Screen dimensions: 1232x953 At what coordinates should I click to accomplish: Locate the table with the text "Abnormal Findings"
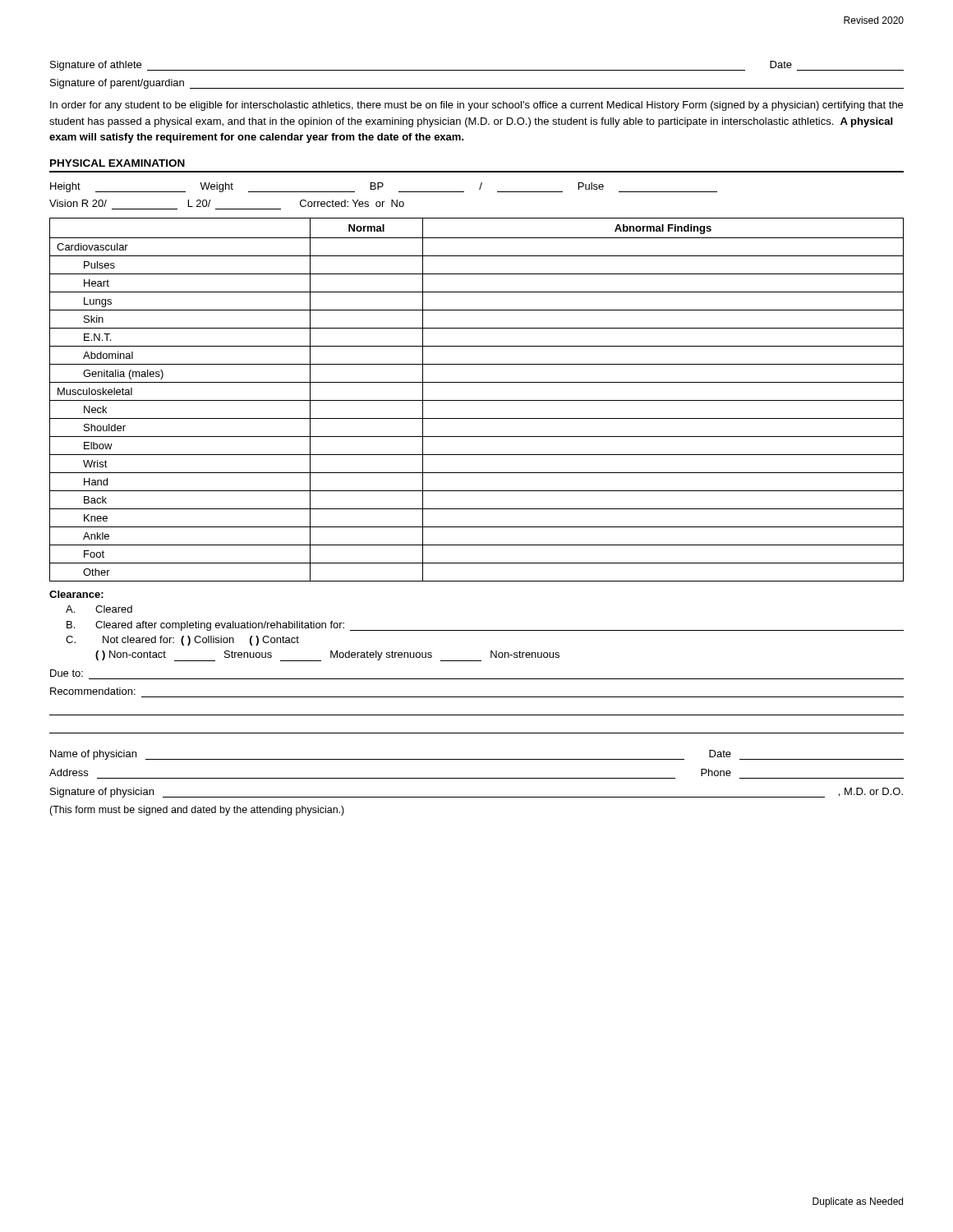pos(476,399)
